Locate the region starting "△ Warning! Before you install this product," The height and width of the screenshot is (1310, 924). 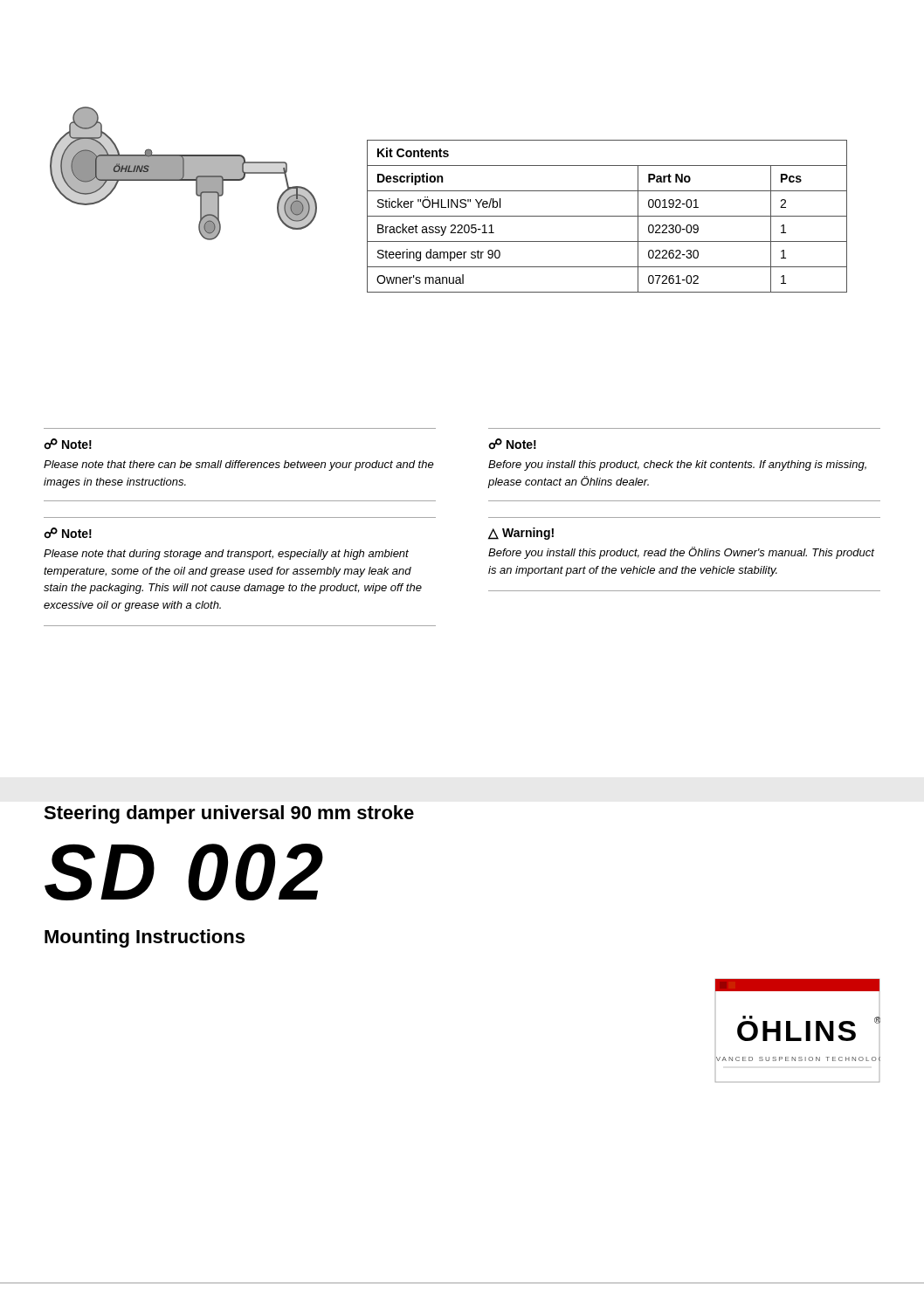click(684, 552)
